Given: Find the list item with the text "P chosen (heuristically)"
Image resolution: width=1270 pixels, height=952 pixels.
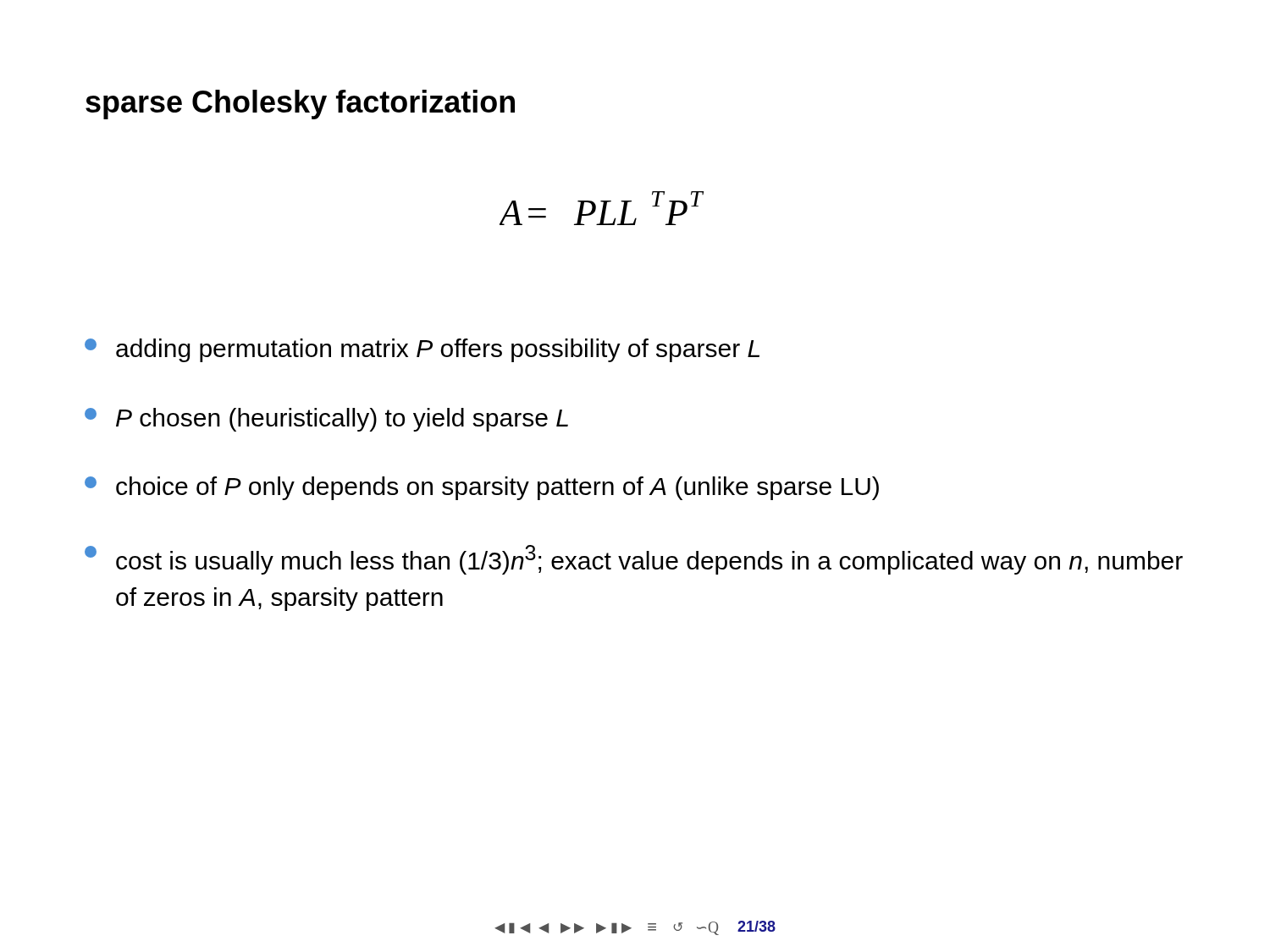Looking at the screenshot, I should tap(326, 420).
